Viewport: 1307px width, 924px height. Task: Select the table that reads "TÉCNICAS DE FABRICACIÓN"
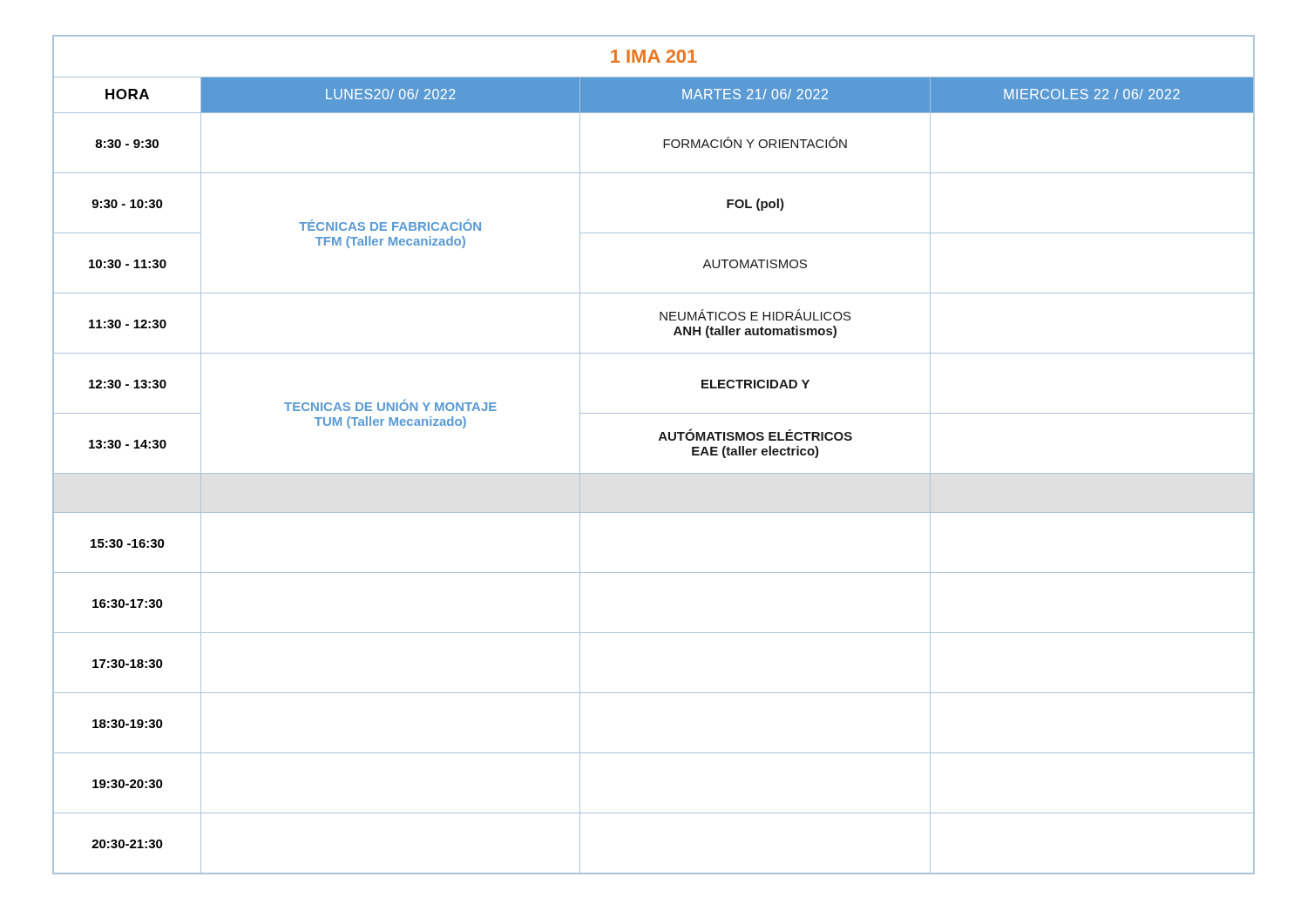[x=654, y=455]
